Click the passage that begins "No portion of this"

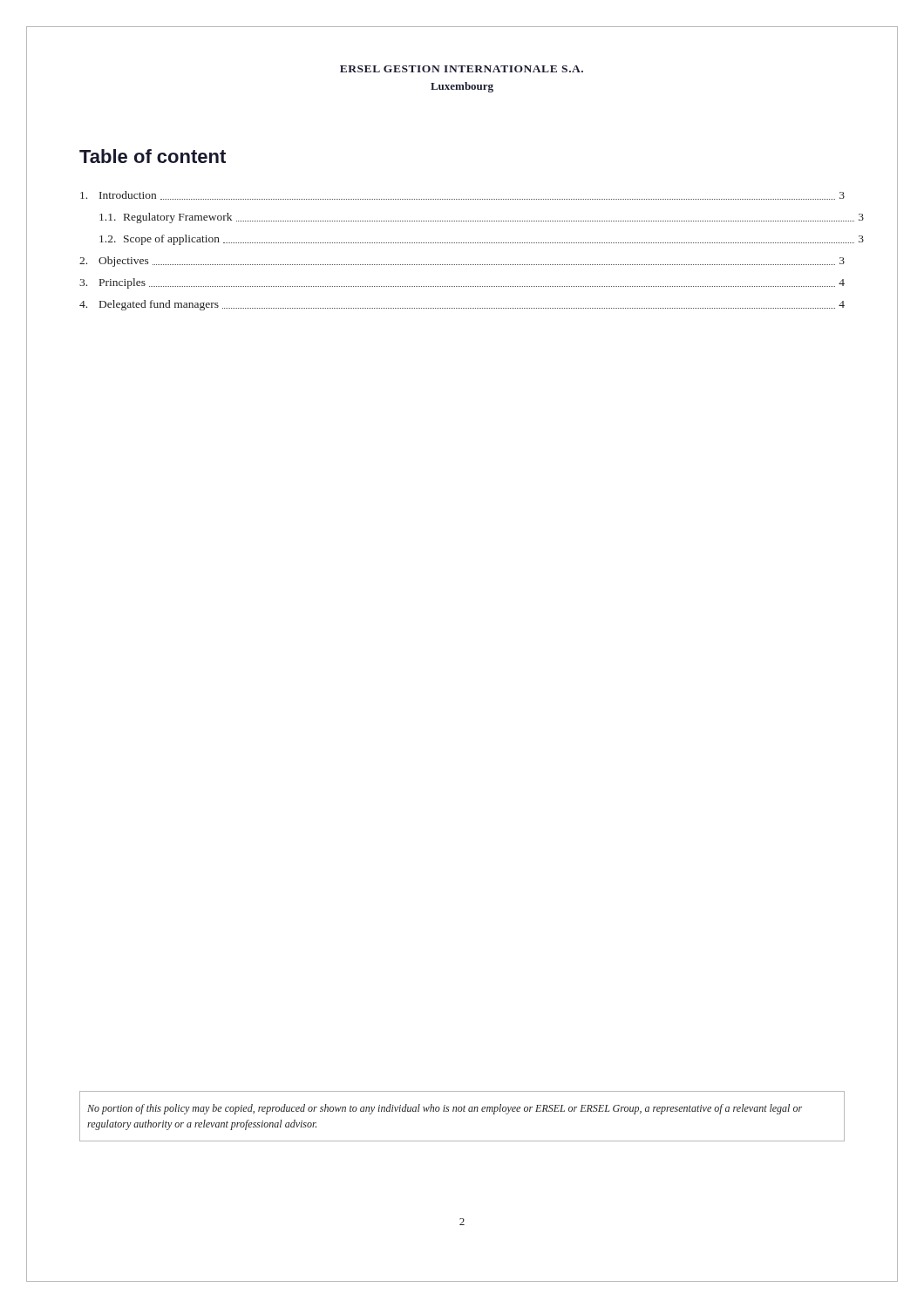[x=445, y=1116]
